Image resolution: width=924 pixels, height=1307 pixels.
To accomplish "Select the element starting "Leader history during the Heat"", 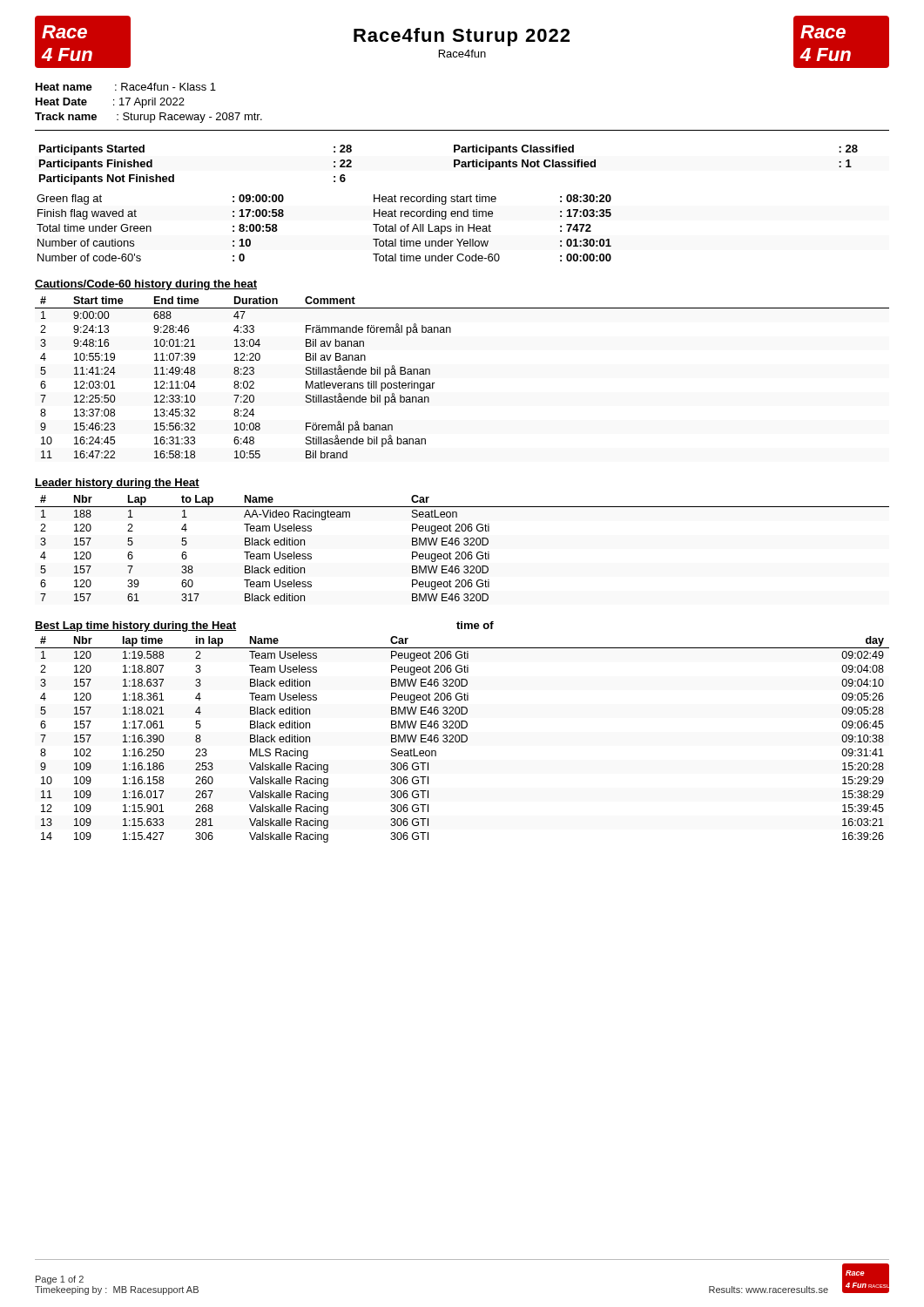I will [x=117, y=482].
